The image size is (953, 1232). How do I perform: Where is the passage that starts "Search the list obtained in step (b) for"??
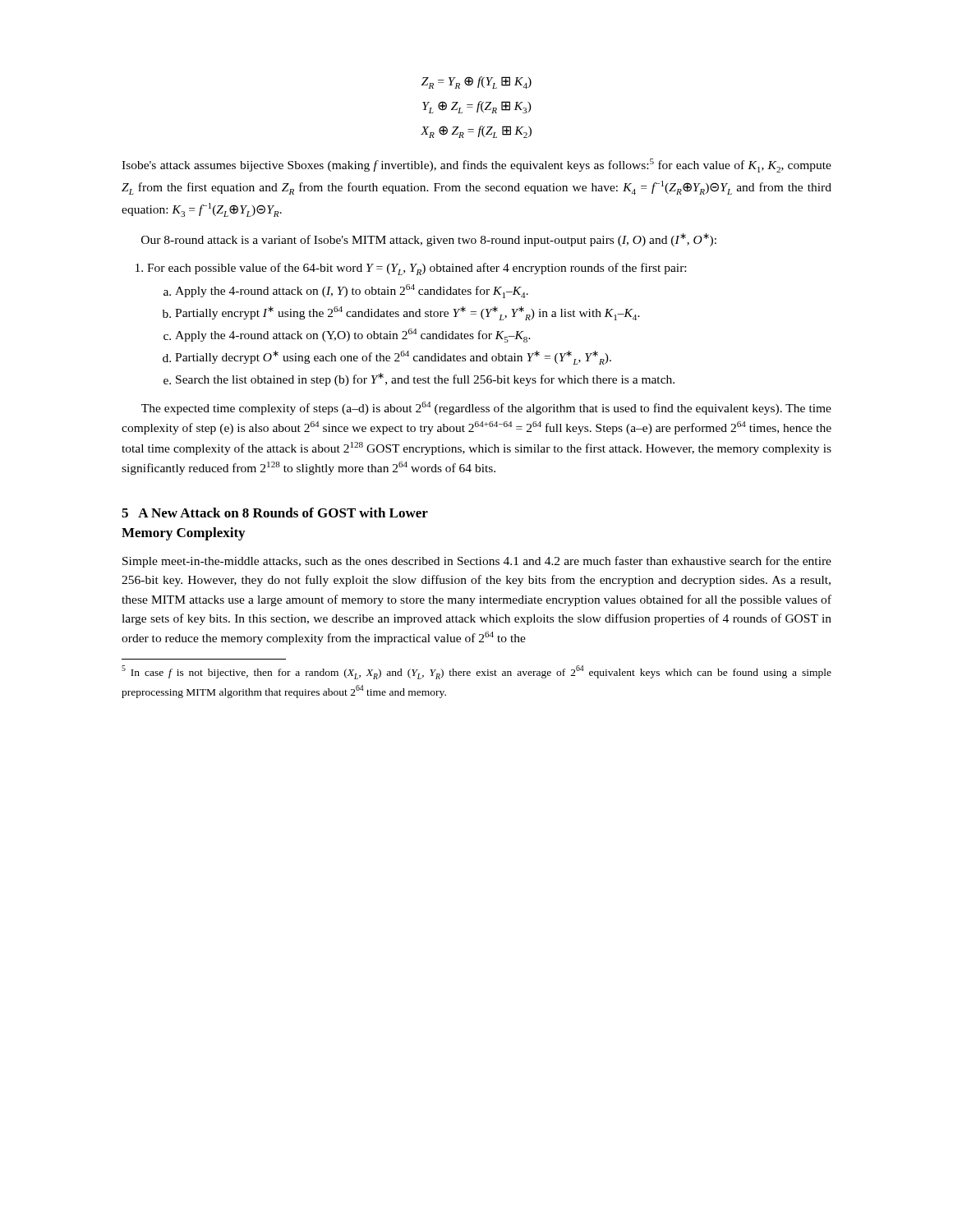(503, 379)
